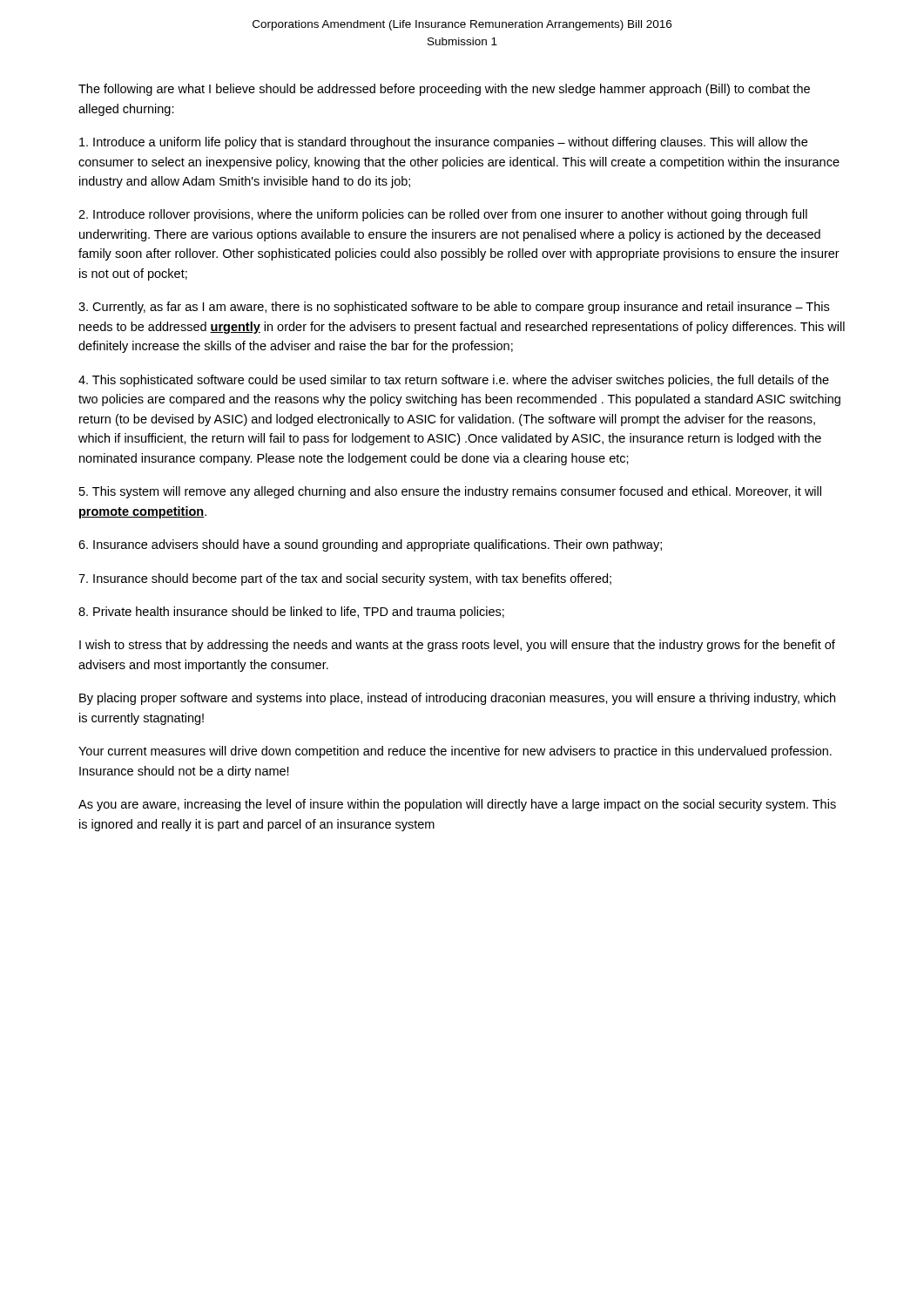The height and width of the screenshot is (1307, 924).
Task: Locate the text starting "The following are what I believe should be"
Action: point(444,99)
